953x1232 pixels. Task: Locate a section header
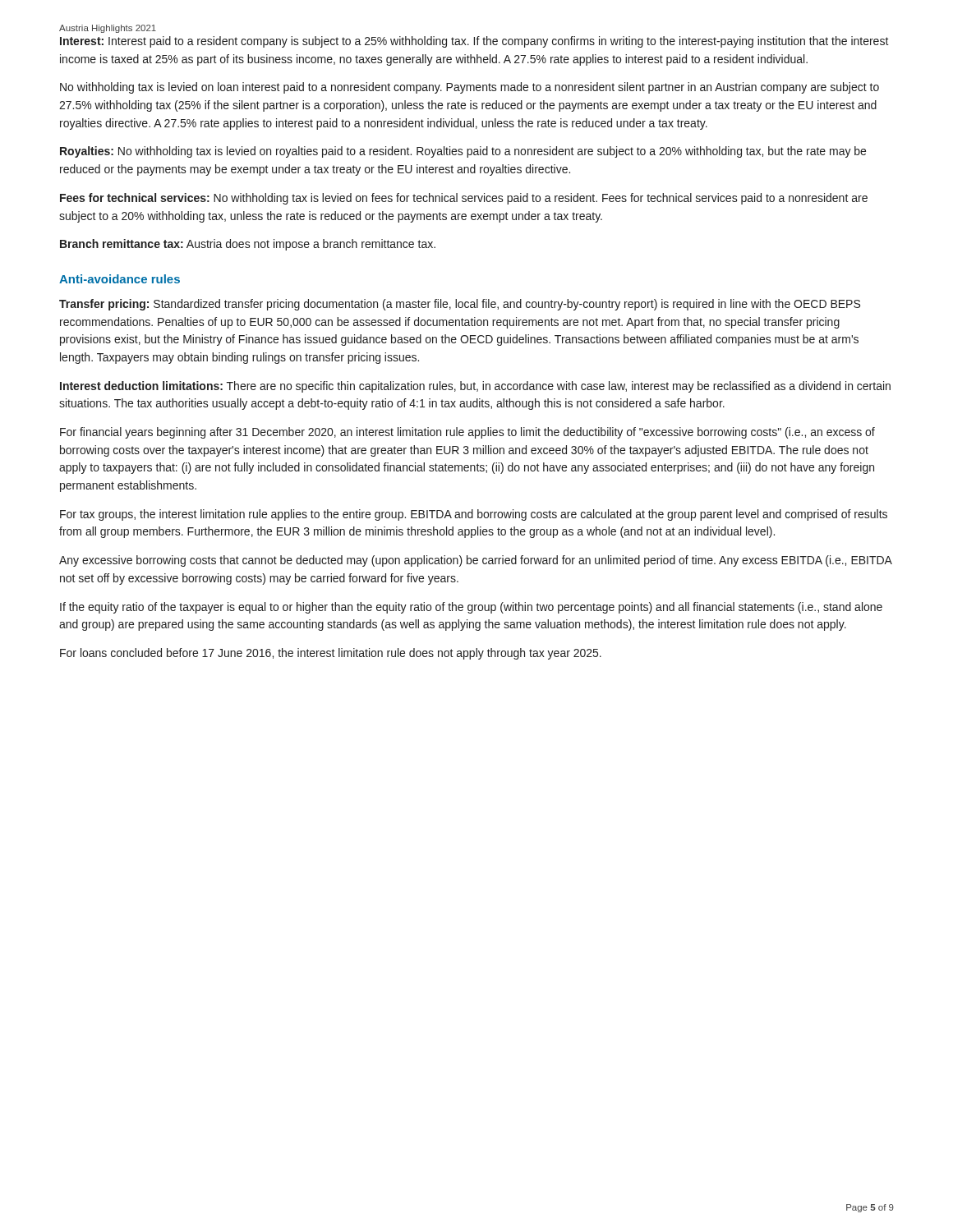(x=120, y=279)
